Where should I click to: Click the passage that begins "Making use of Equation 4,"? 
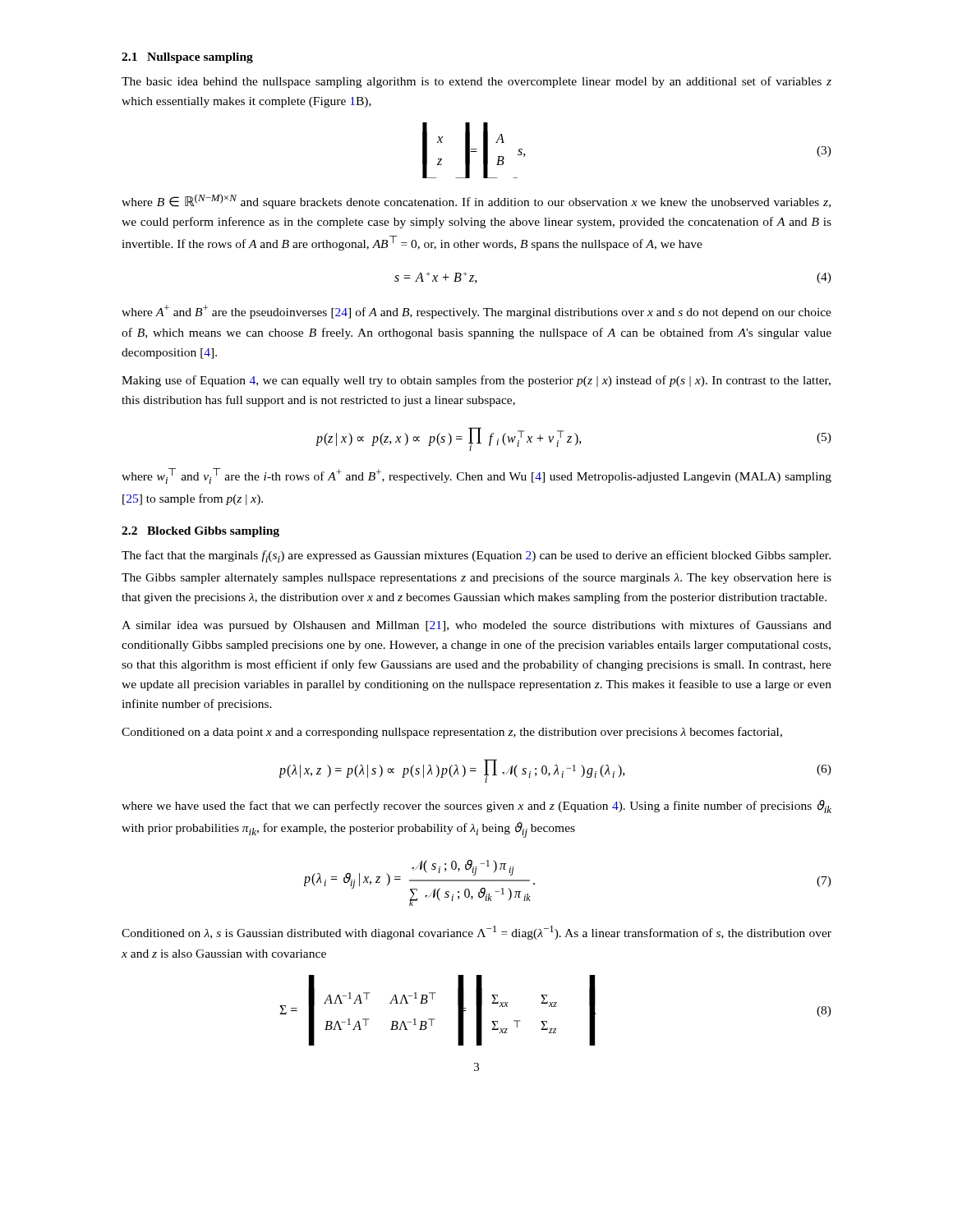(x=476, y=389)
